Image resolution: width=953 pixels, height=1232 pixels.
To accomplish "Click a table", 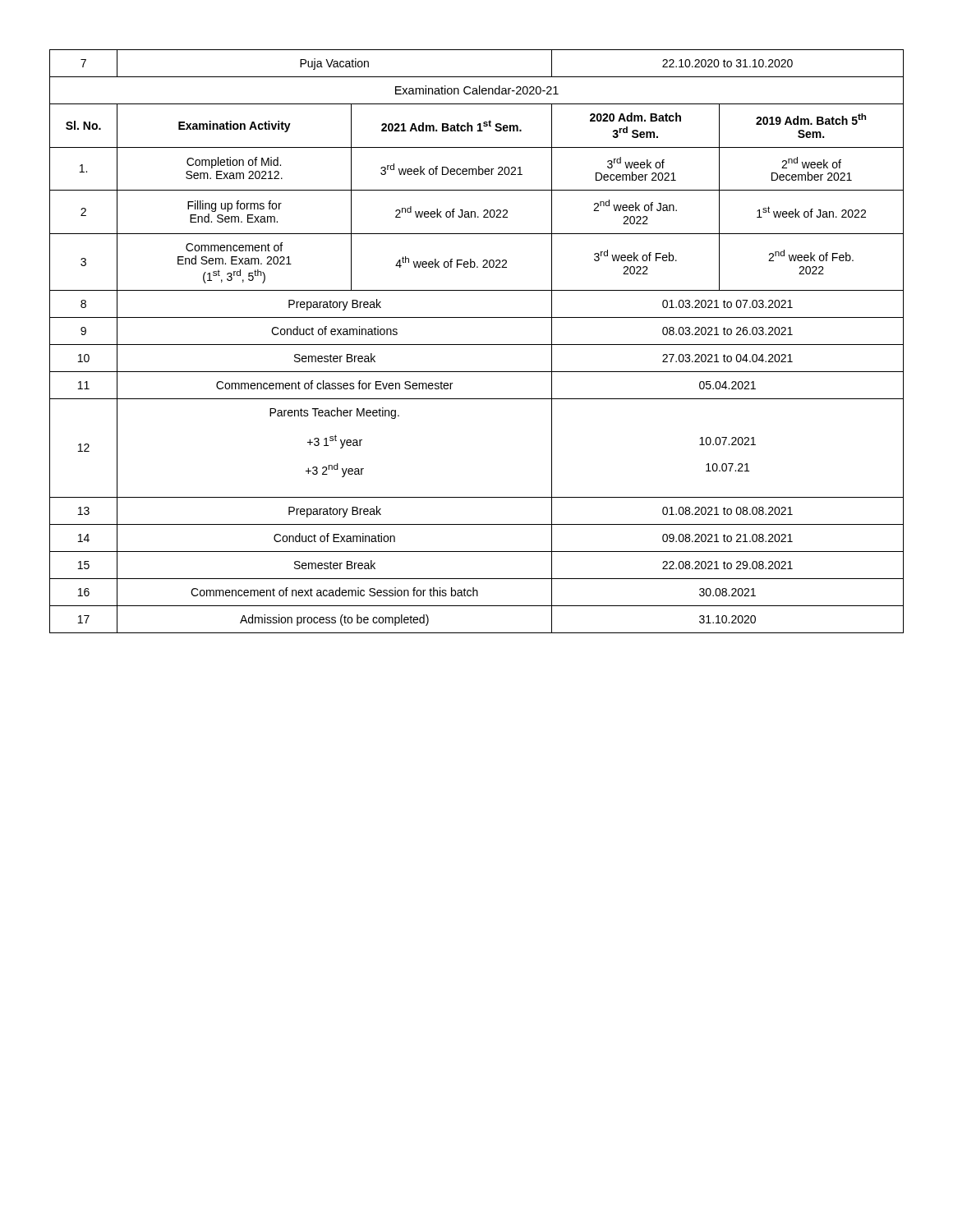I will [x=476, y=341].
